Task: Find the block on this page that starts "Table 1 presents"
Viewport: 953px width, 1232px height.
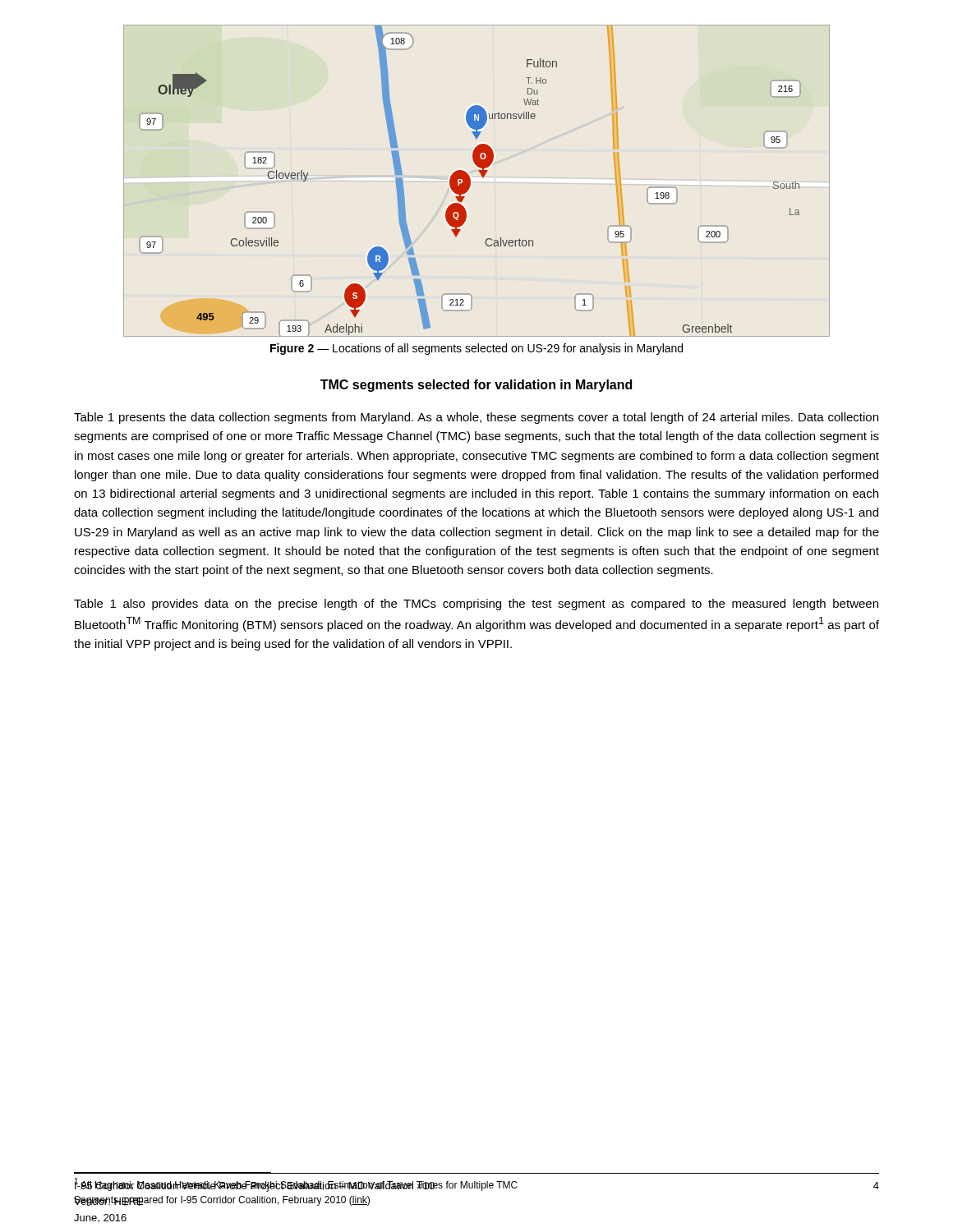Action: 476,493
